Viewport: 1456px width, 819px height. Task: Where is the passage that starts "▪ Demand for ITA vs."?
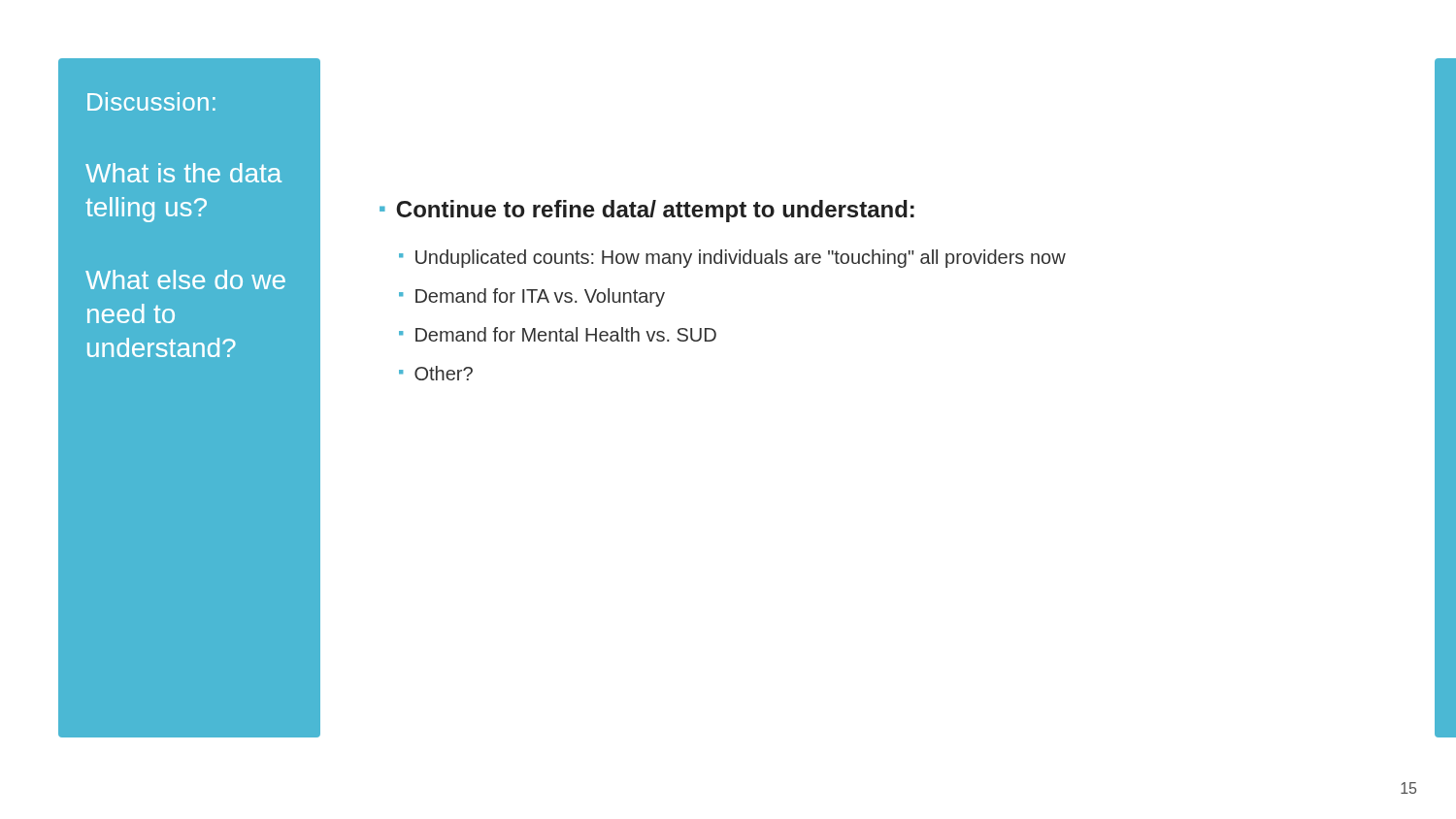[x=531, y=296]
